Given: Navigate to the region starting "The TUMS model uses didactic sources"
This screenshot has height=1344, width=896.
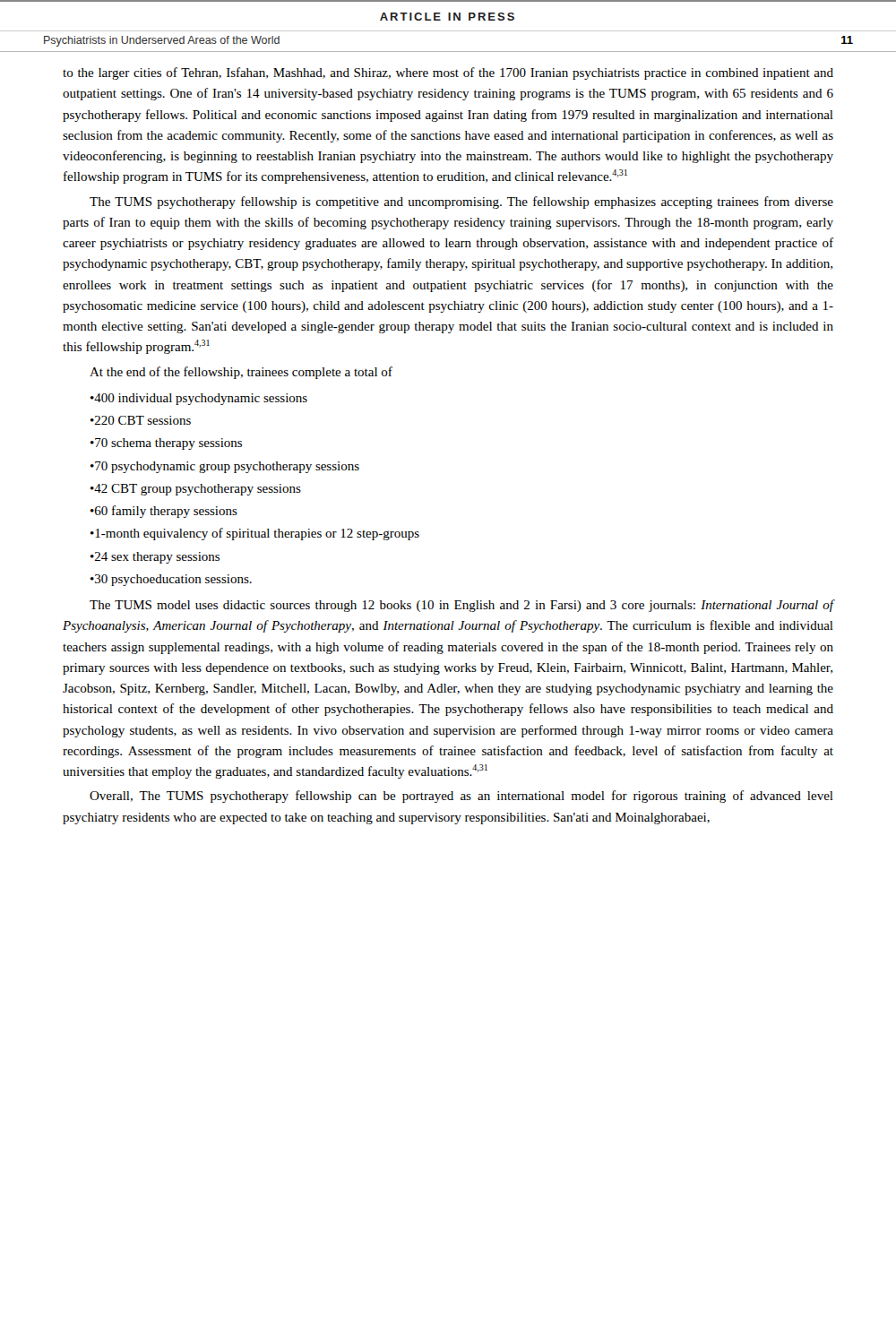Looking at the screenshot, I should click(448, 689).
